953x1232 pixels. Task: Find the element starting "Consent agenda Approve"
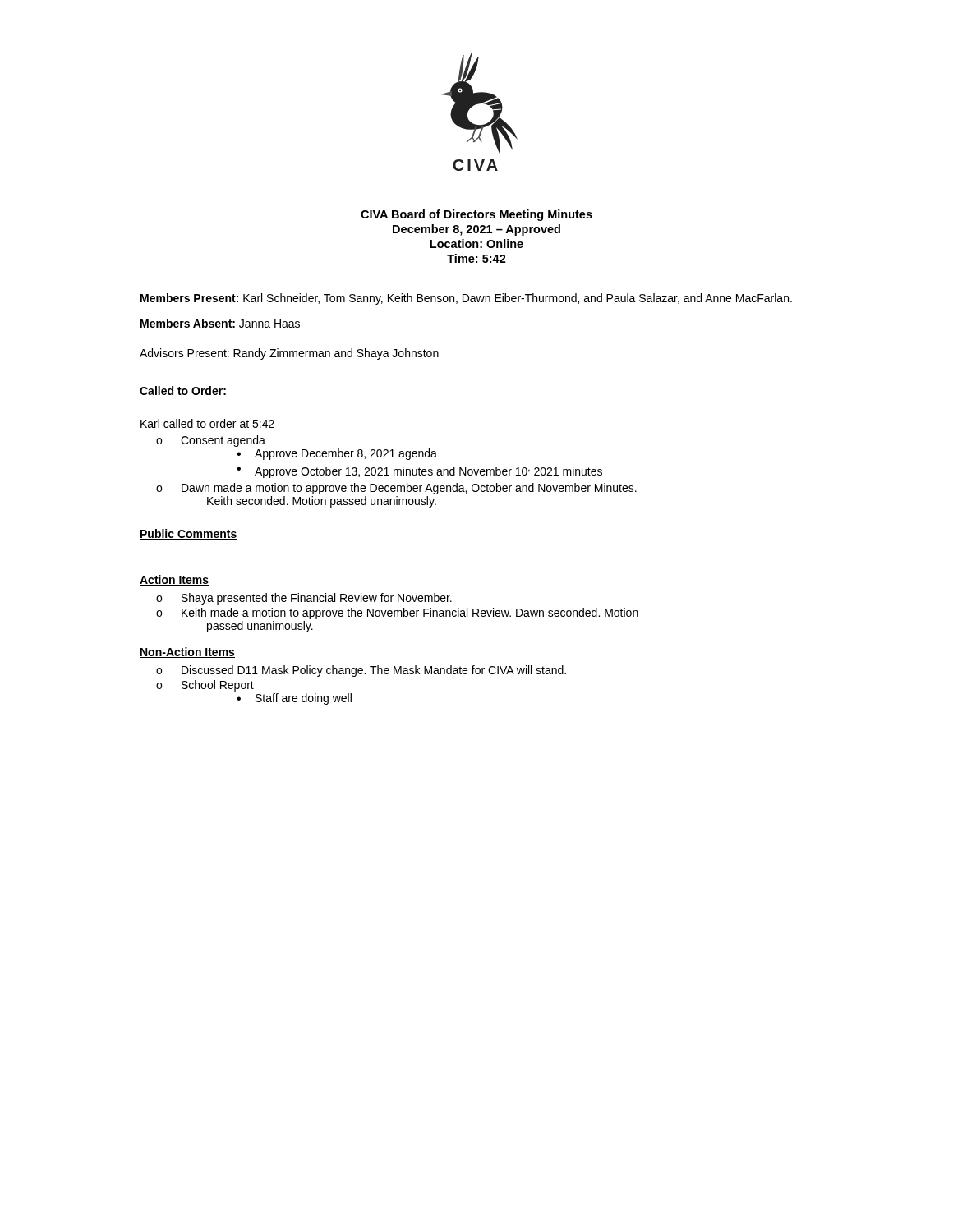point(497,456)
